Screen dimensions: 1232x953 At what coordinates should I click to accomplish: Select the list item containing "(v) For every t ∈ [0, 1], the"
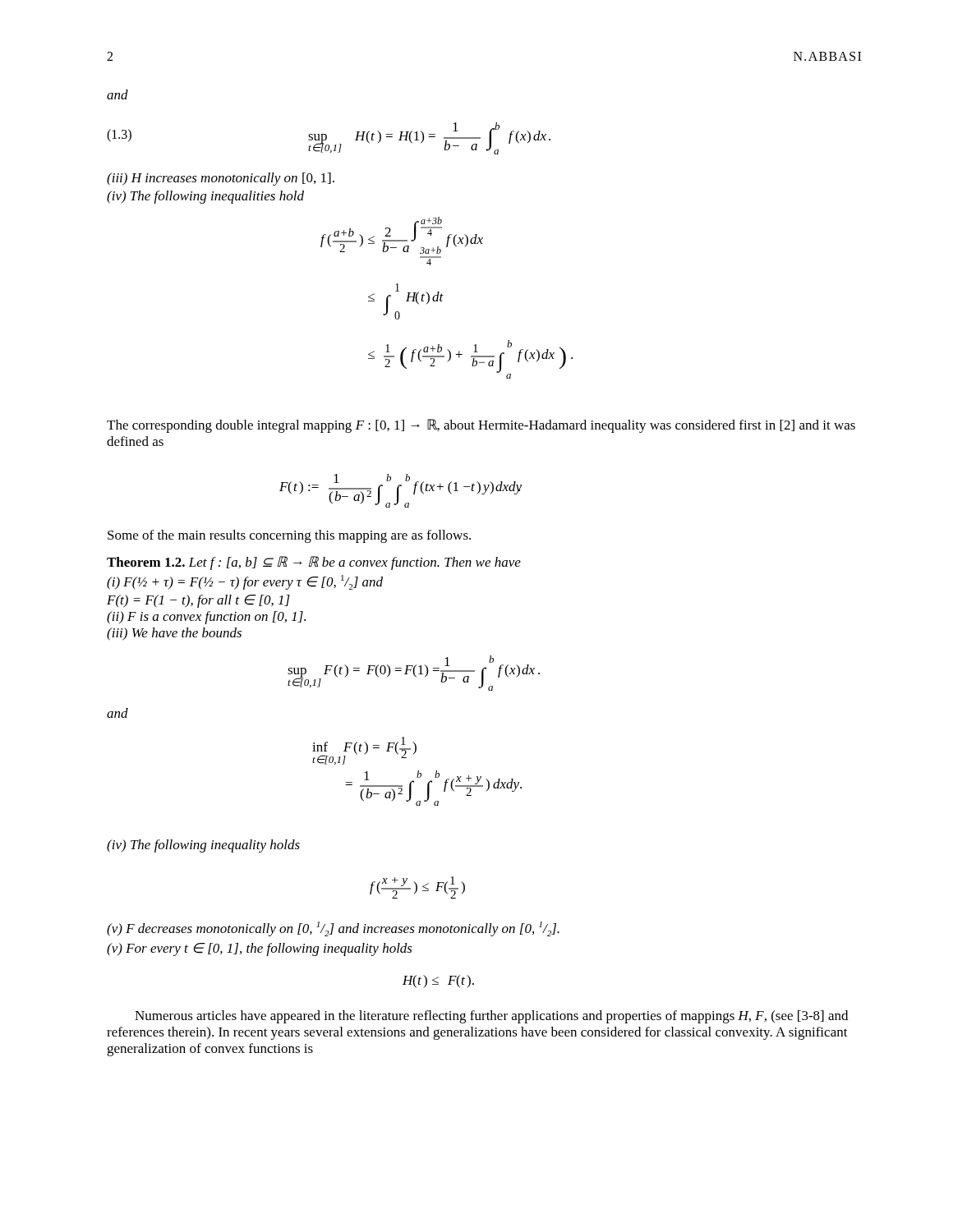tap(260, 948)
